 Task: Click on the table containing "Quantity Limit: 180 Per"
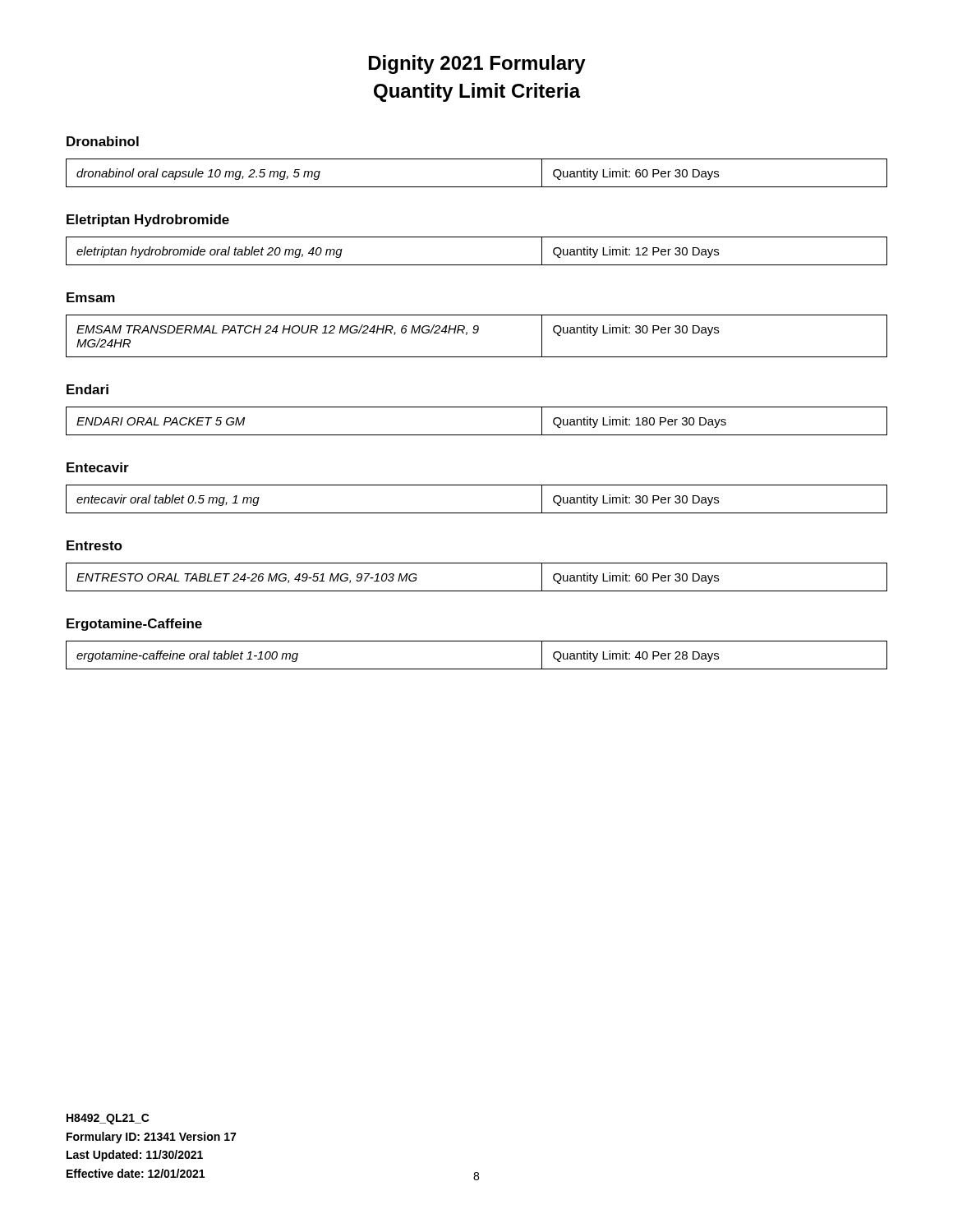tap(476, 421)
